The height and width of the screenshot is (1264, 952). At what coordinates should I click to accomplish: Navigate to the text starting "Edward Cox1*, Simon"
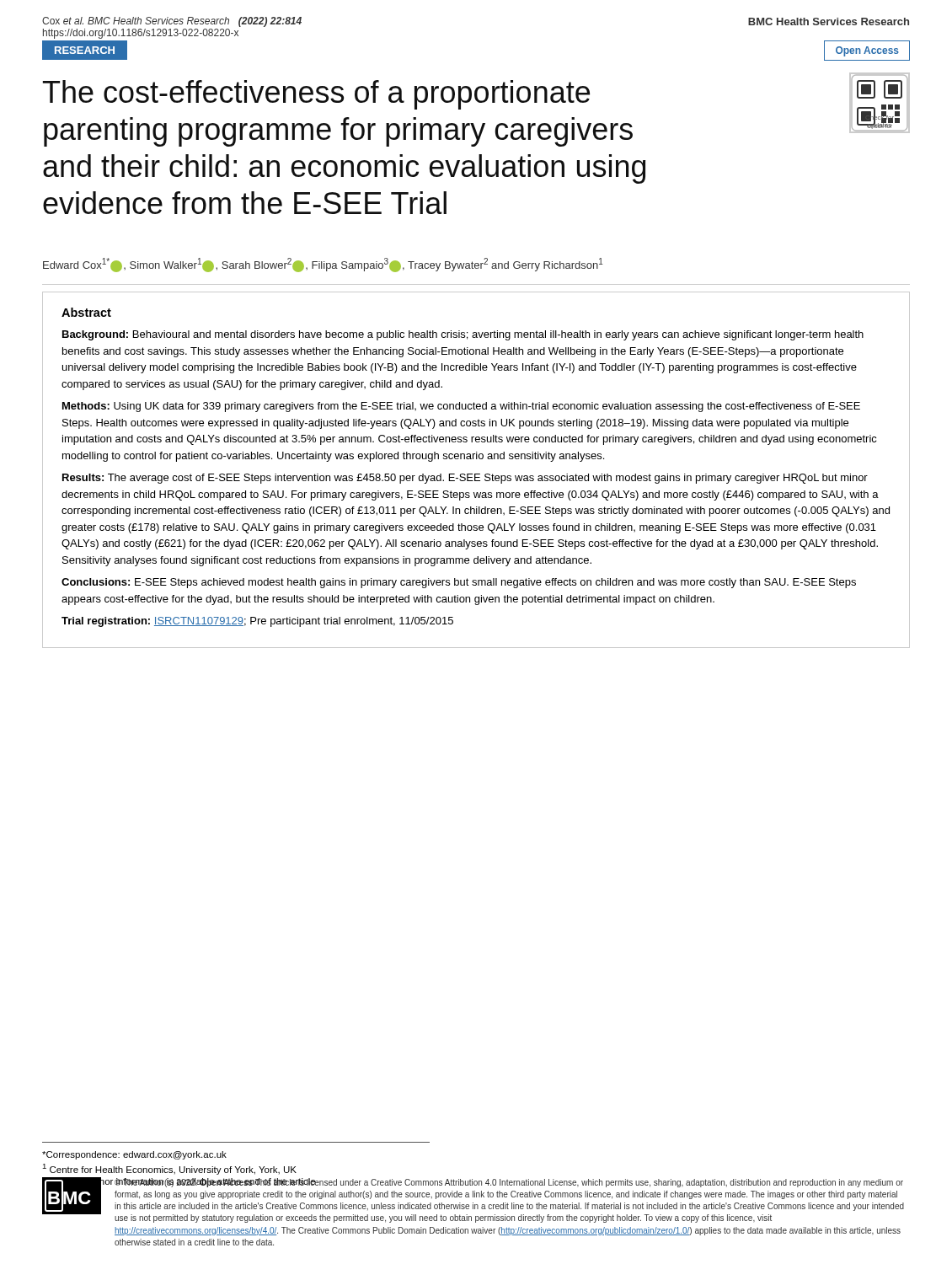[323, 265]
